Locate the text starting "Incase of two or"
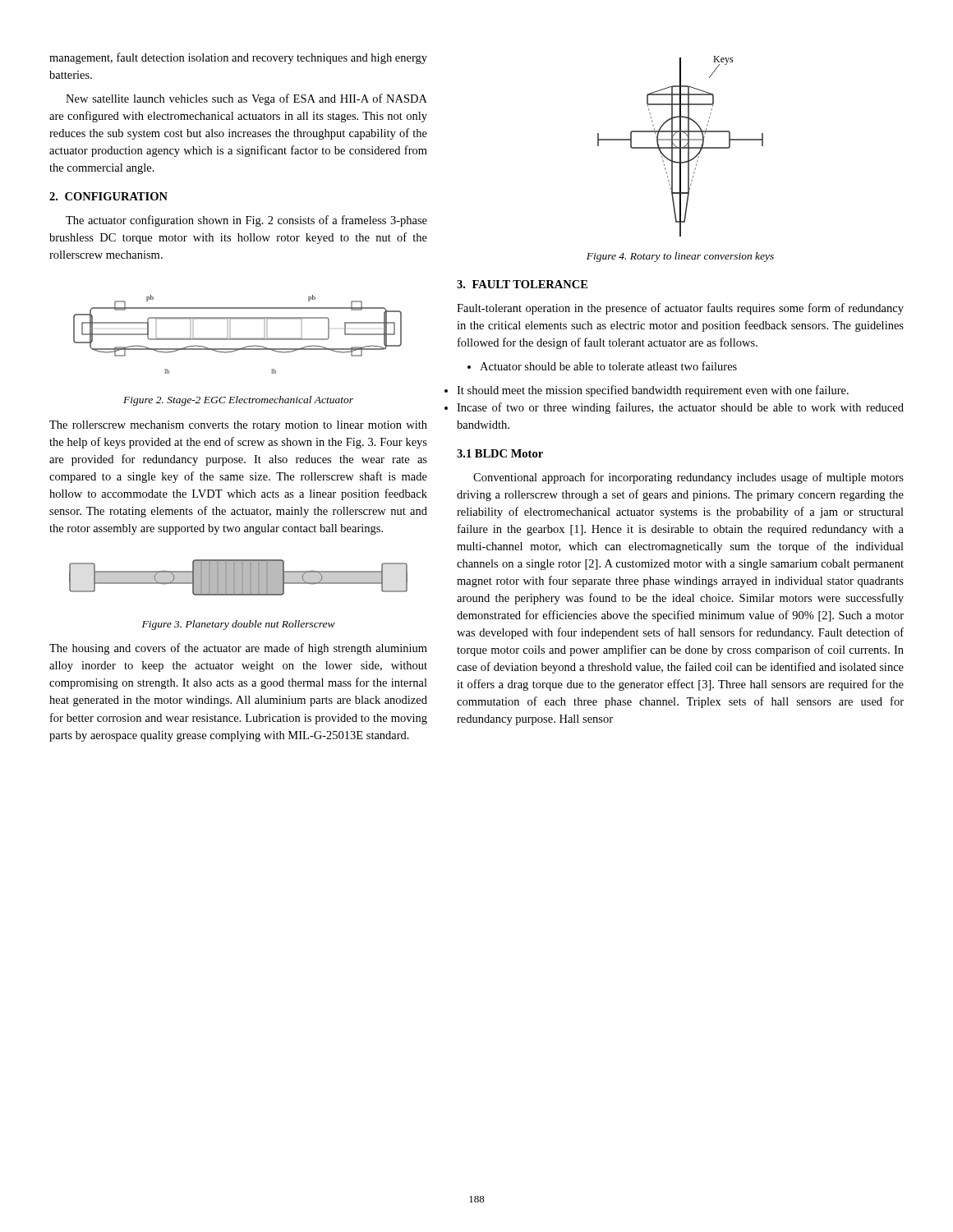This screenshot has height=1232, width=953. point(680,416)
